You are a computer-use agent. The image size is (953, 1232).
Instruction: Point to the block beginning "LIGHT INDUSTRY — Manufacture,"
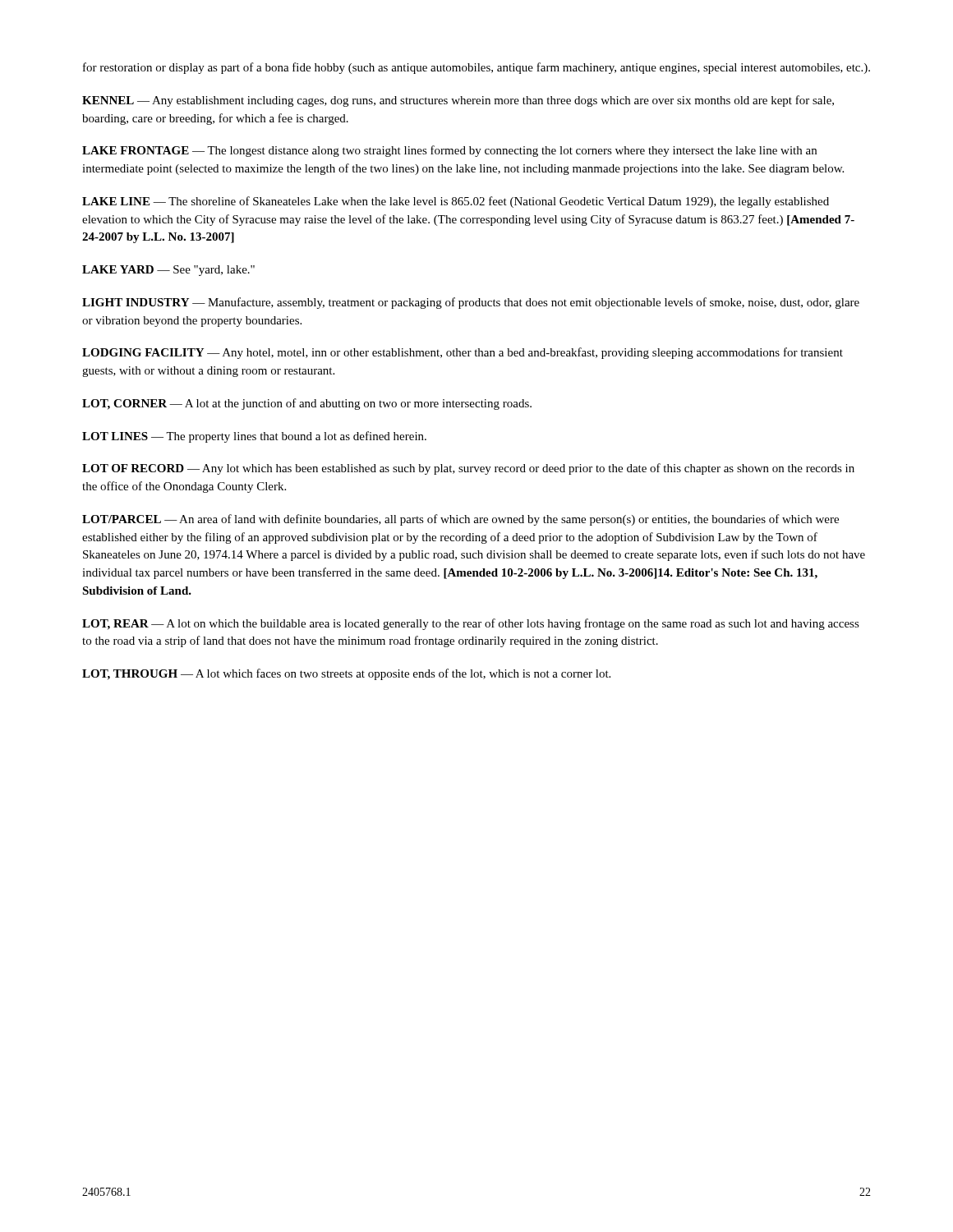471,311
